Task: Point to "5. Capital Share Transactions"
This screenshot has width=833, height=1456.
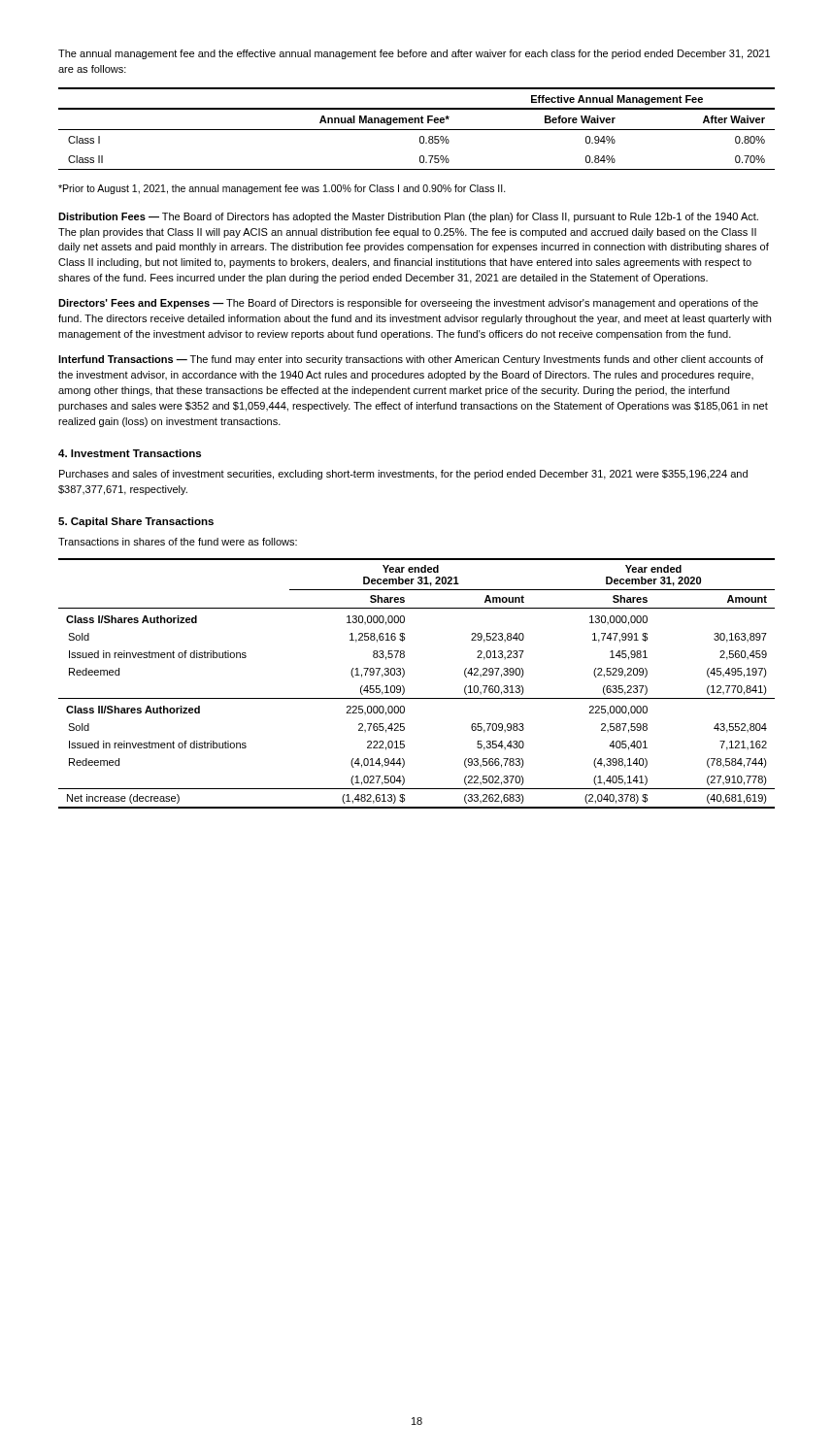Action: point(136,521)
